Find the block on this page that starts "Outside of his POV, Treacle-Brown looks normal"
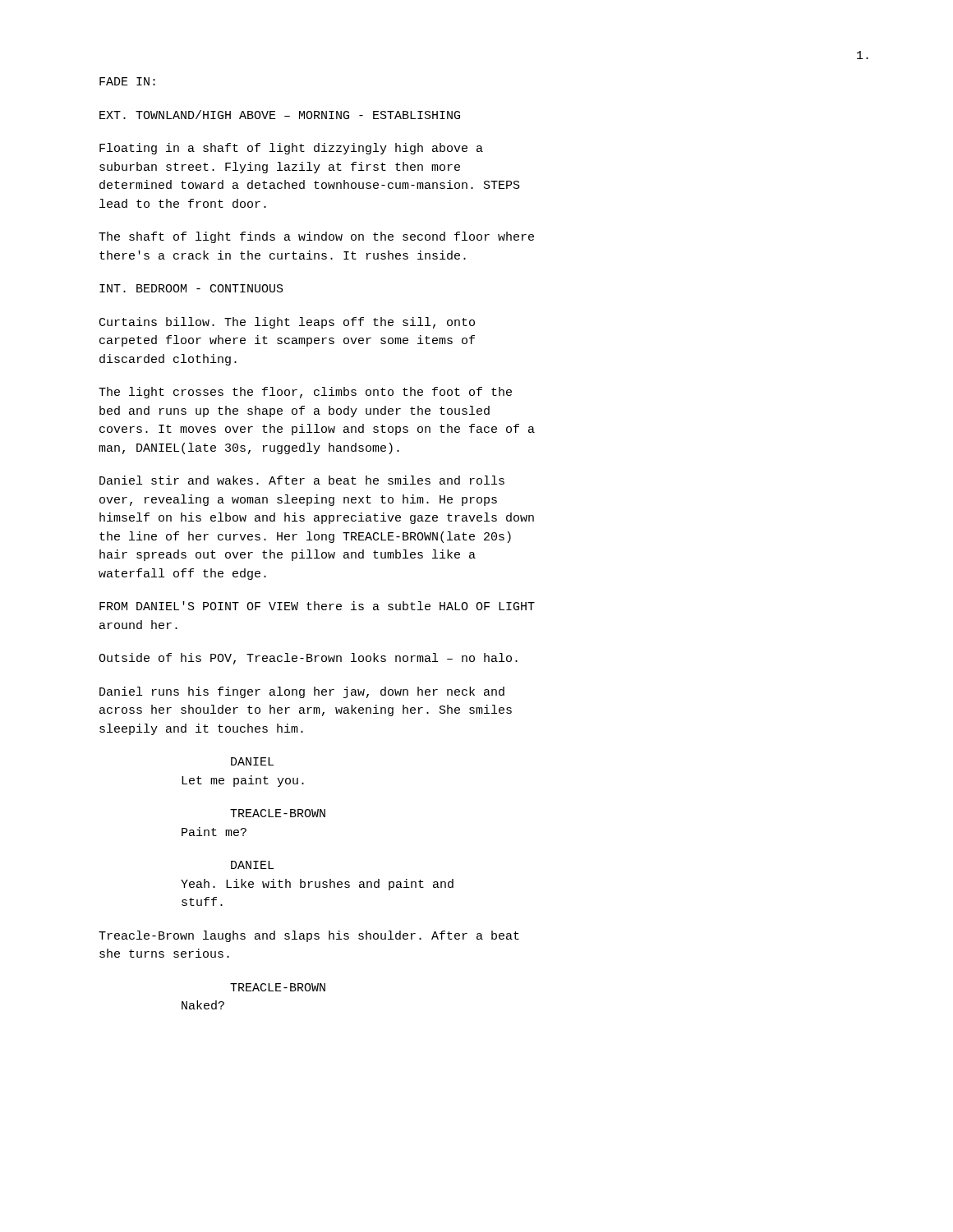This screenshot has height=1232, width=953. pos(309,659)
